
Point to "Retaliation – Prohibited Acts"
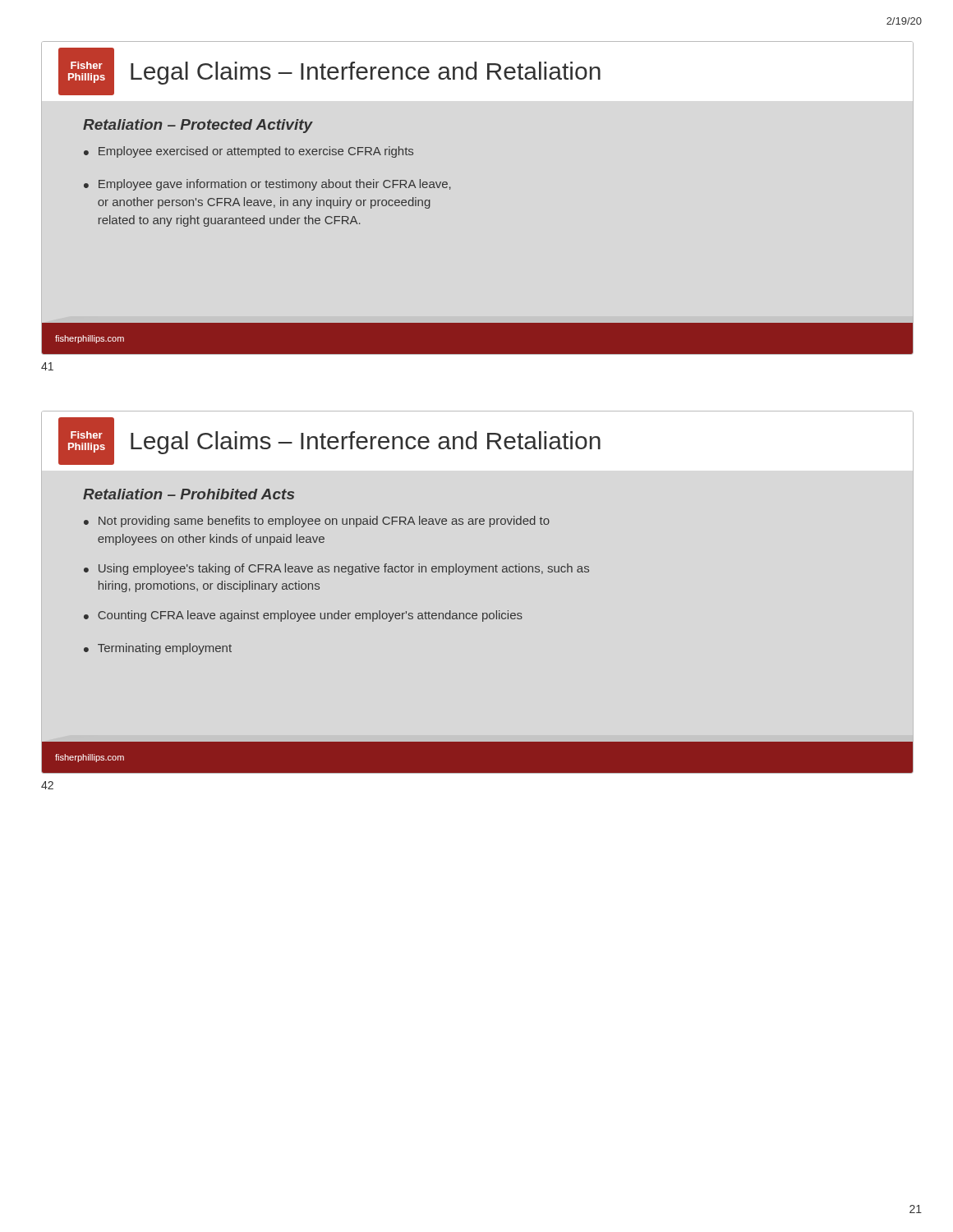pyautogui.click(x=189, y=494)
